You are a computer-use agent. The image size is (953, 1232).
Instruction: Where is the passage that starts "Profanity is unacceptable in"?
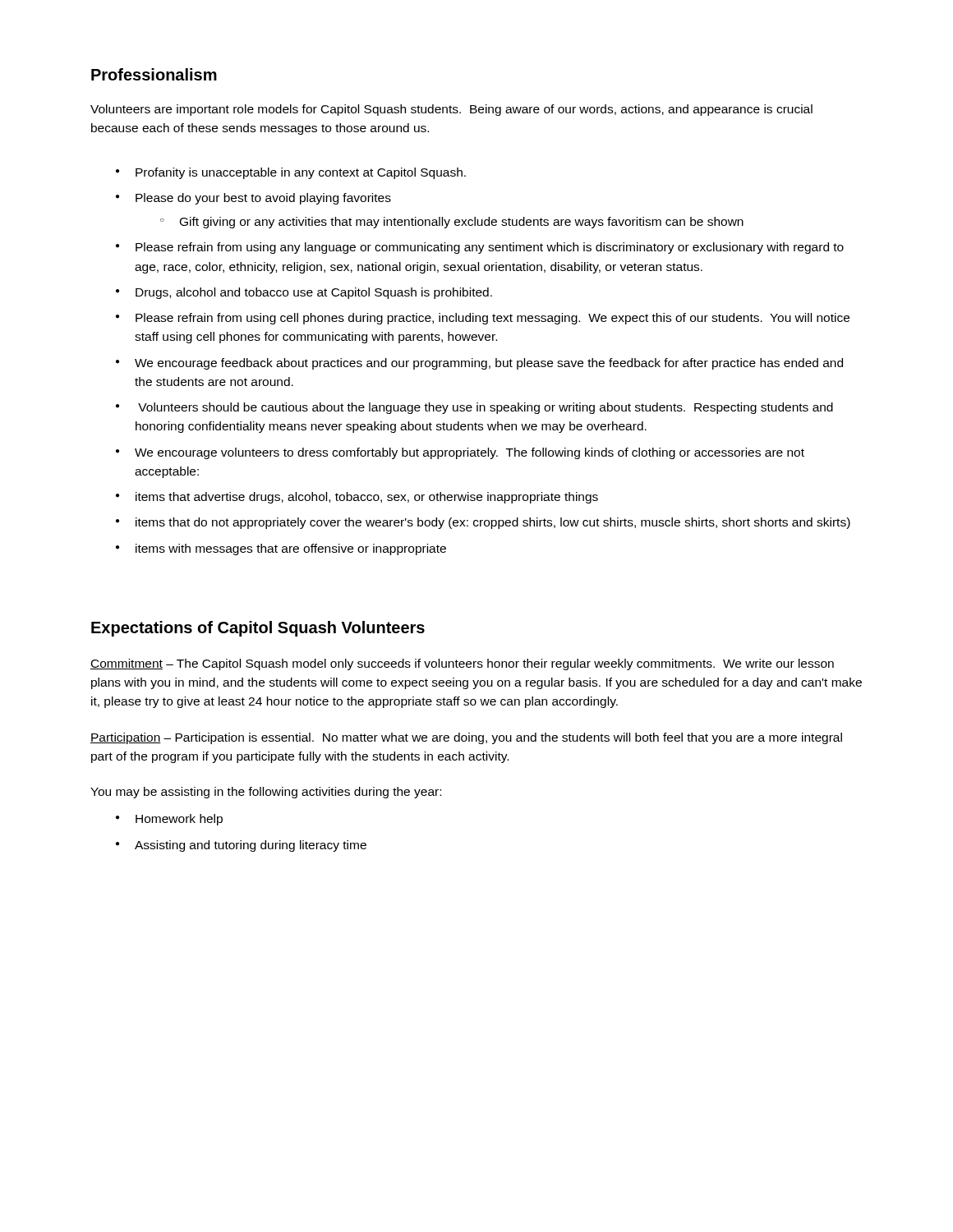[301, 172]
